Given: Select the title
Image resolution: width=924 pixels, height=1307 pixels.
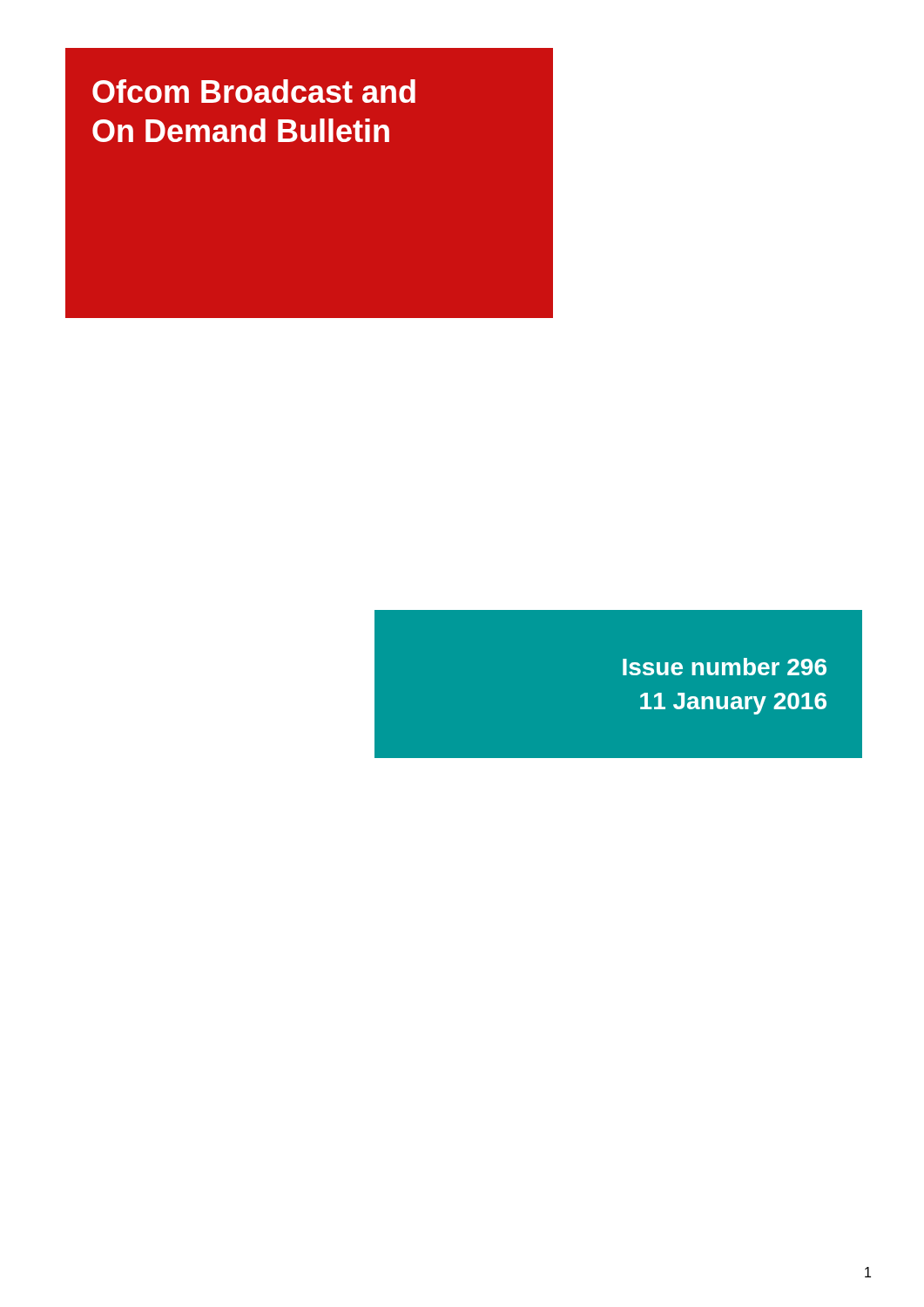Looking at the screenshot, I should pos(309,111).
